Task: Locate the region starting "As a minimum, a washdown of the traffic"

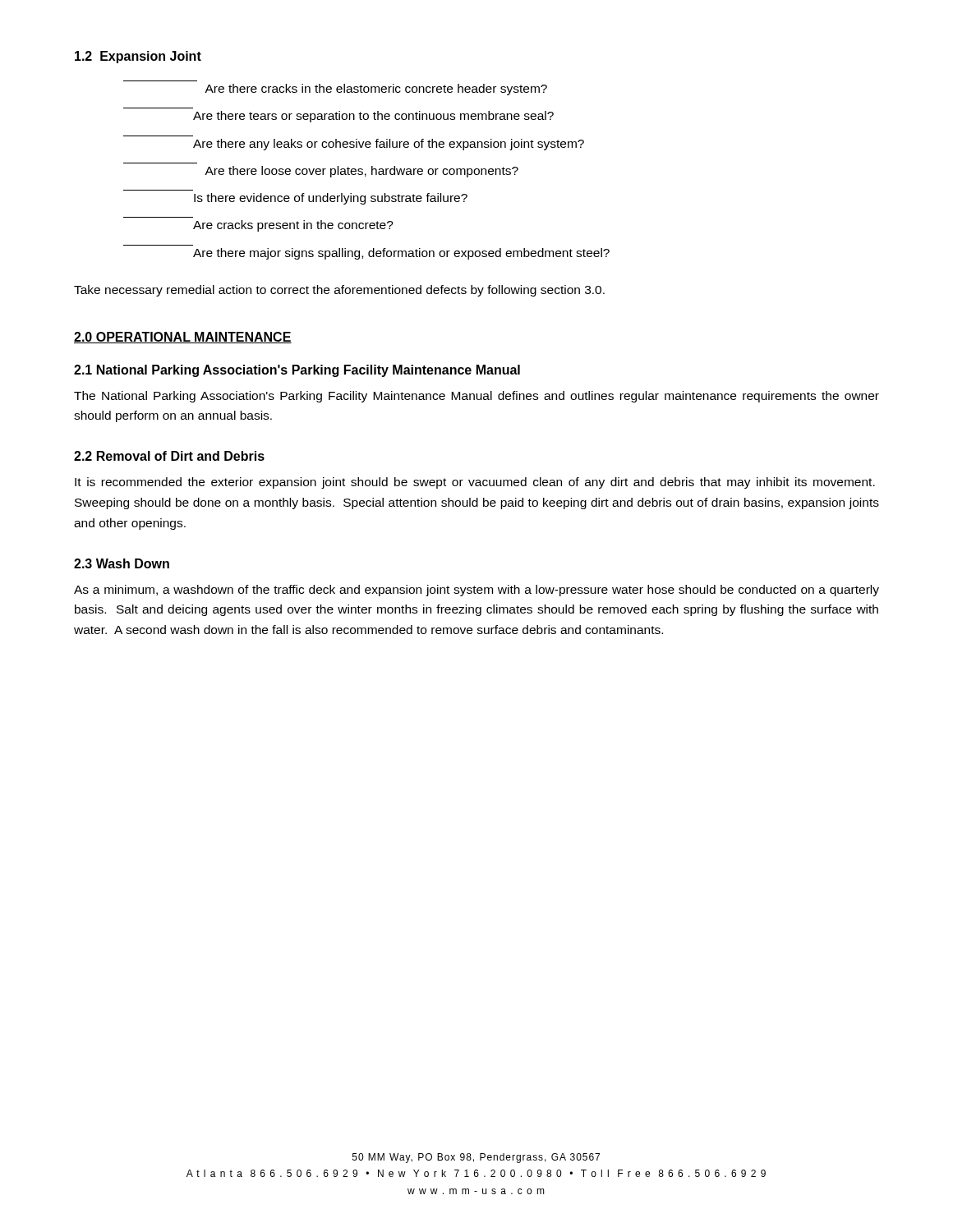Action: click(x=476, y=609)
